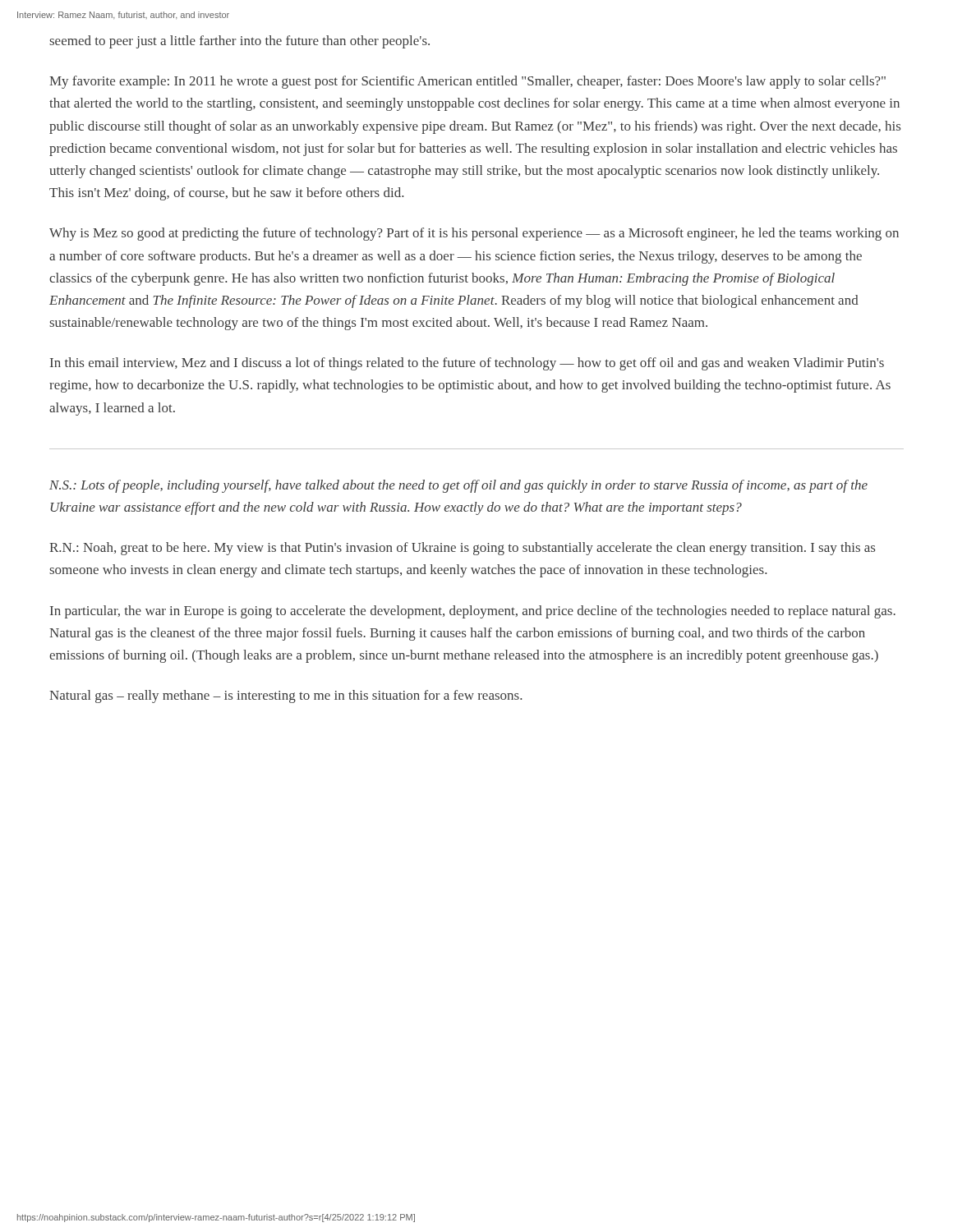Click on the text block starting "Why is Mez so"
This screenshot has height=1232, width=953.
[474, 278]
